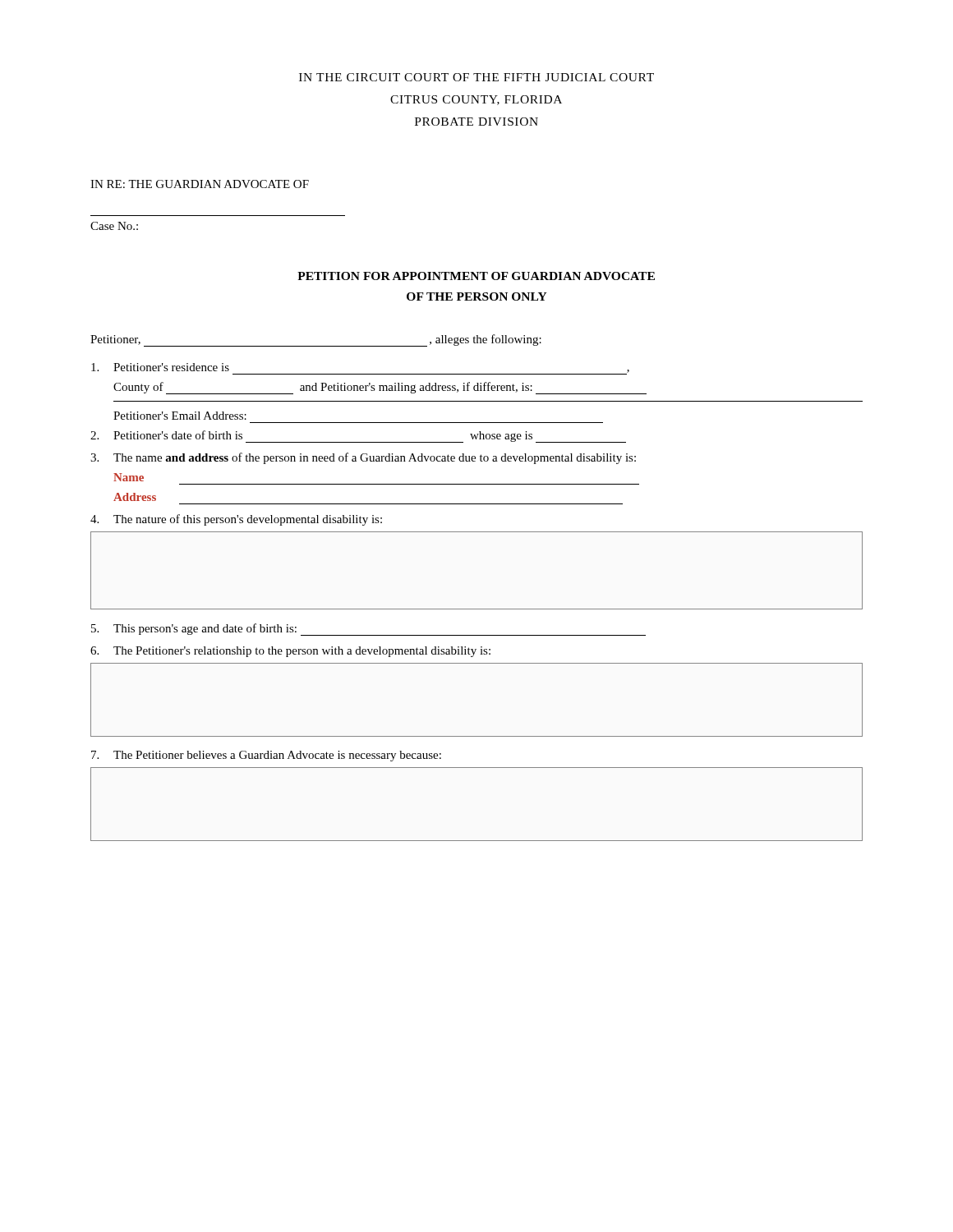Find the block on this page that starts "IN RE: THE GUARDIAN ADVOCATE"

pyautogui.click(x=200, y=184)
